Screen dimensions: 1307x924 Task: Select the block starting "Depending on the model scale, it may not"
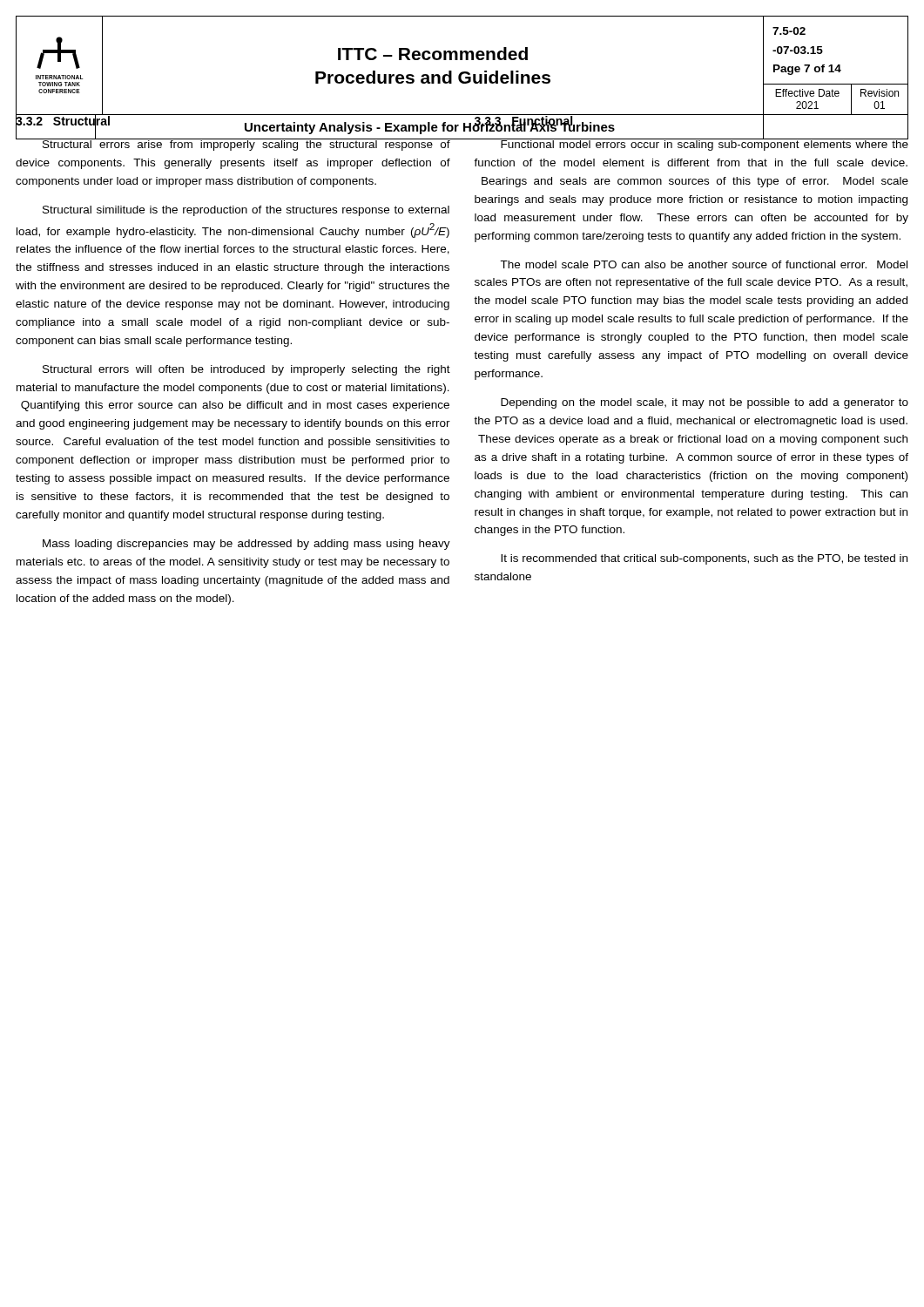pyautogui.click(x=691, y=466)
